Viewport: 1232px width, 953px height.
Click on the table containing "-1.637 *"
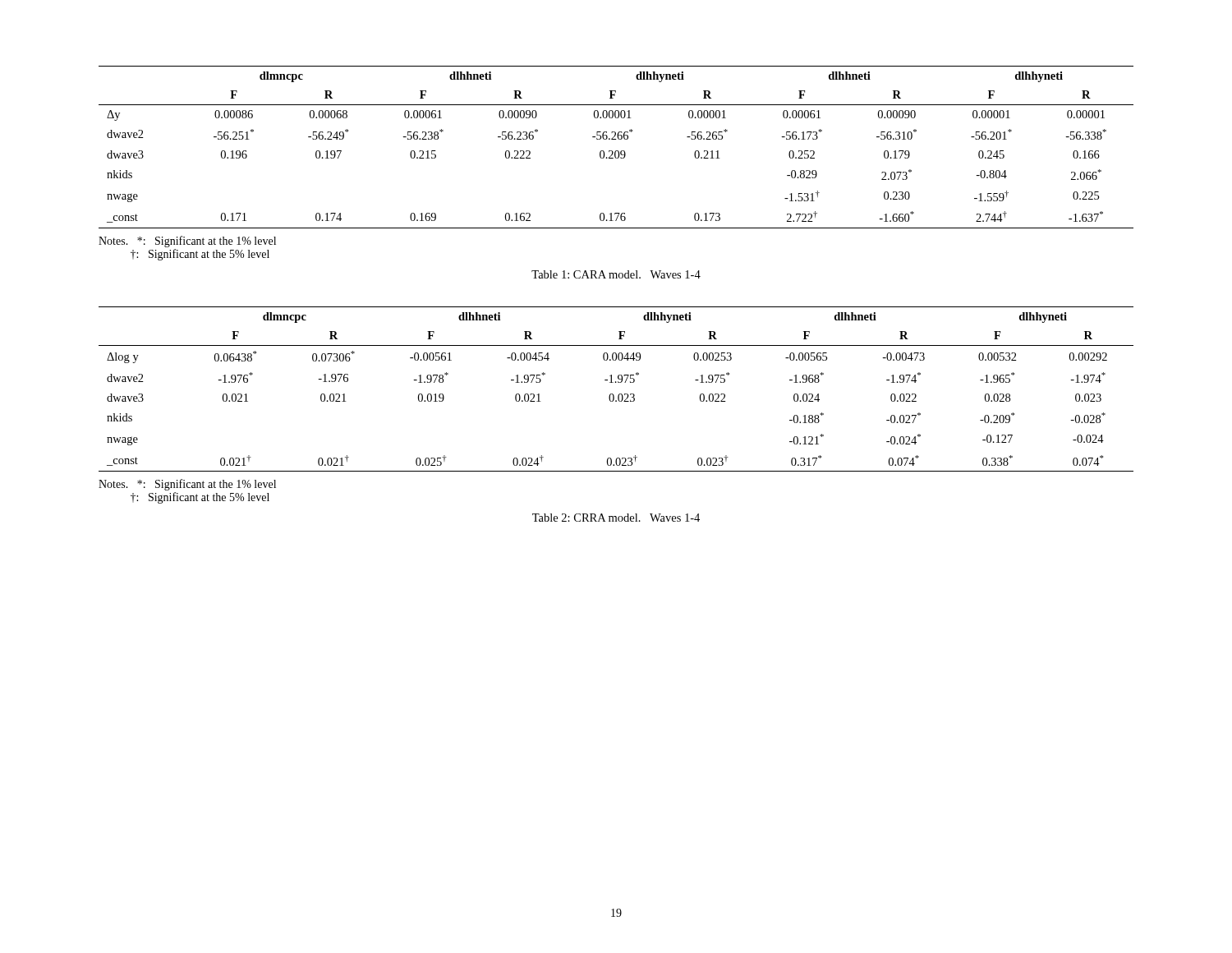tap(616, 147)
